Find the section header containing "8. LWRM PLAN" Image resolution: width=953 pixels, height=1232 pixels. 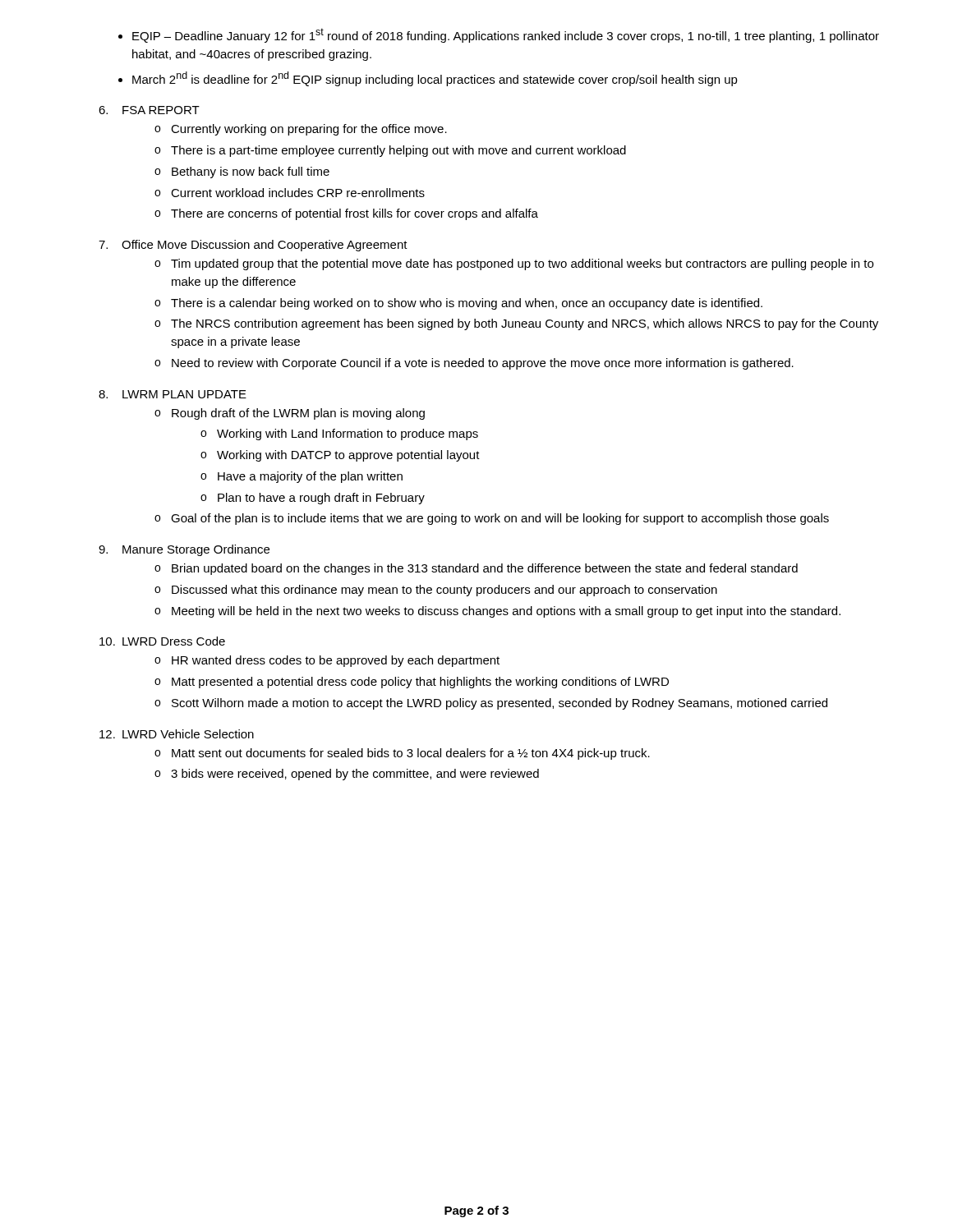(x=172, y=393)
